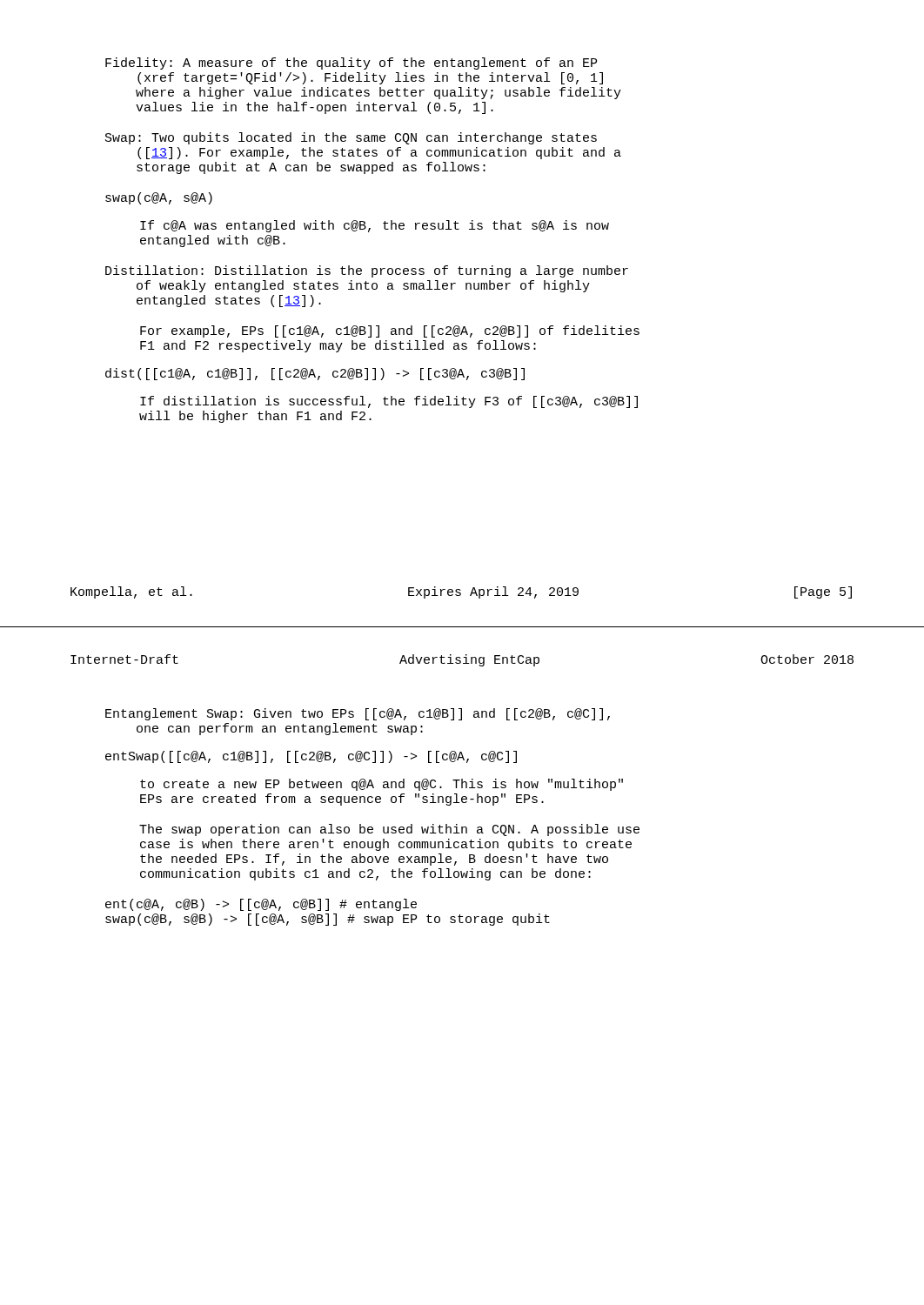The height and width of the screenshot is (1305, 924).
Task: Click on the region starting "If distillation is successful, the fidelity F3 of"
Action: tap(497, 410)
